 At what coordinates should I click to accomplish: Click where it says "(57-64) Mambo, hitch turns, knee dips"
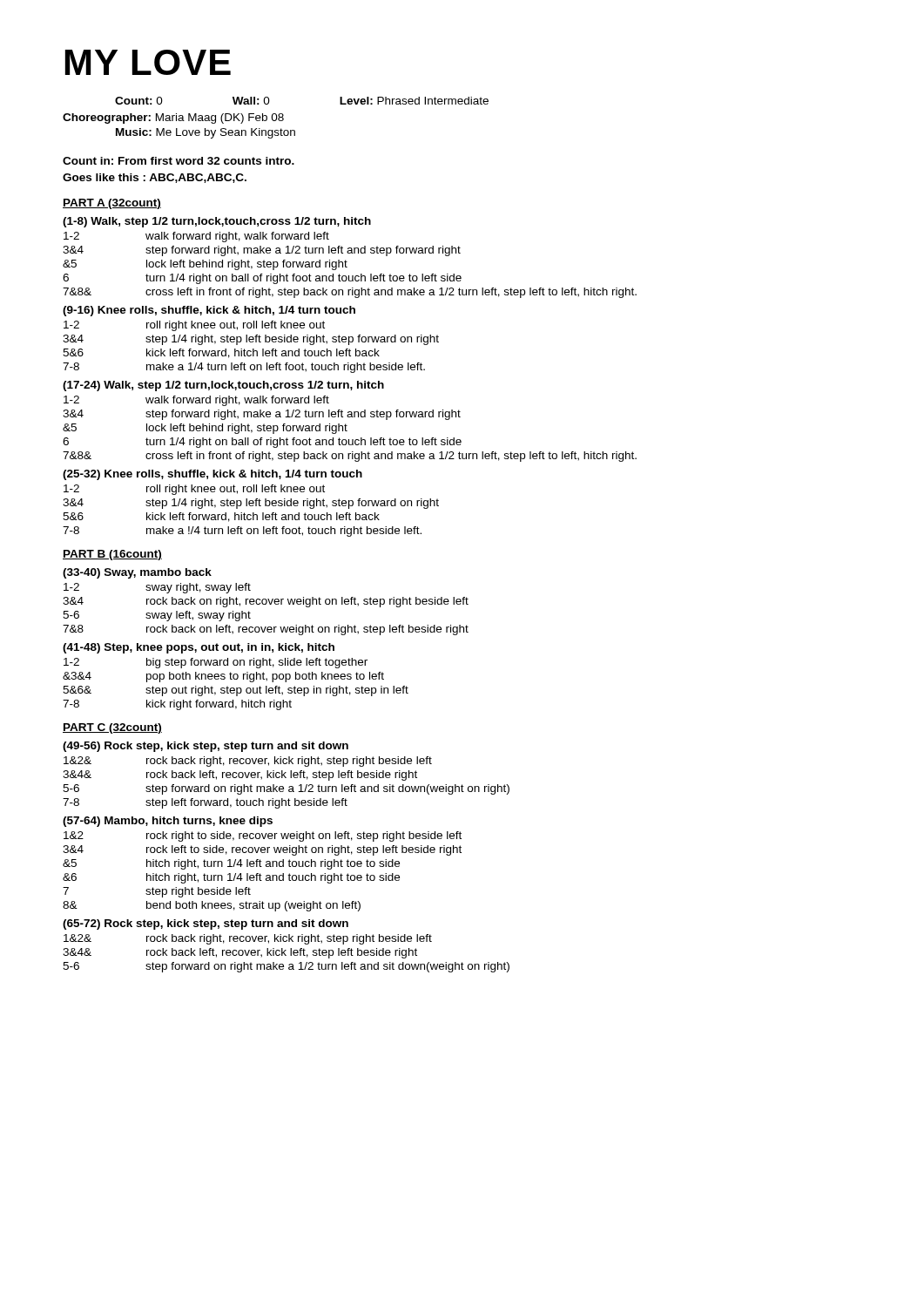[168, 820]
